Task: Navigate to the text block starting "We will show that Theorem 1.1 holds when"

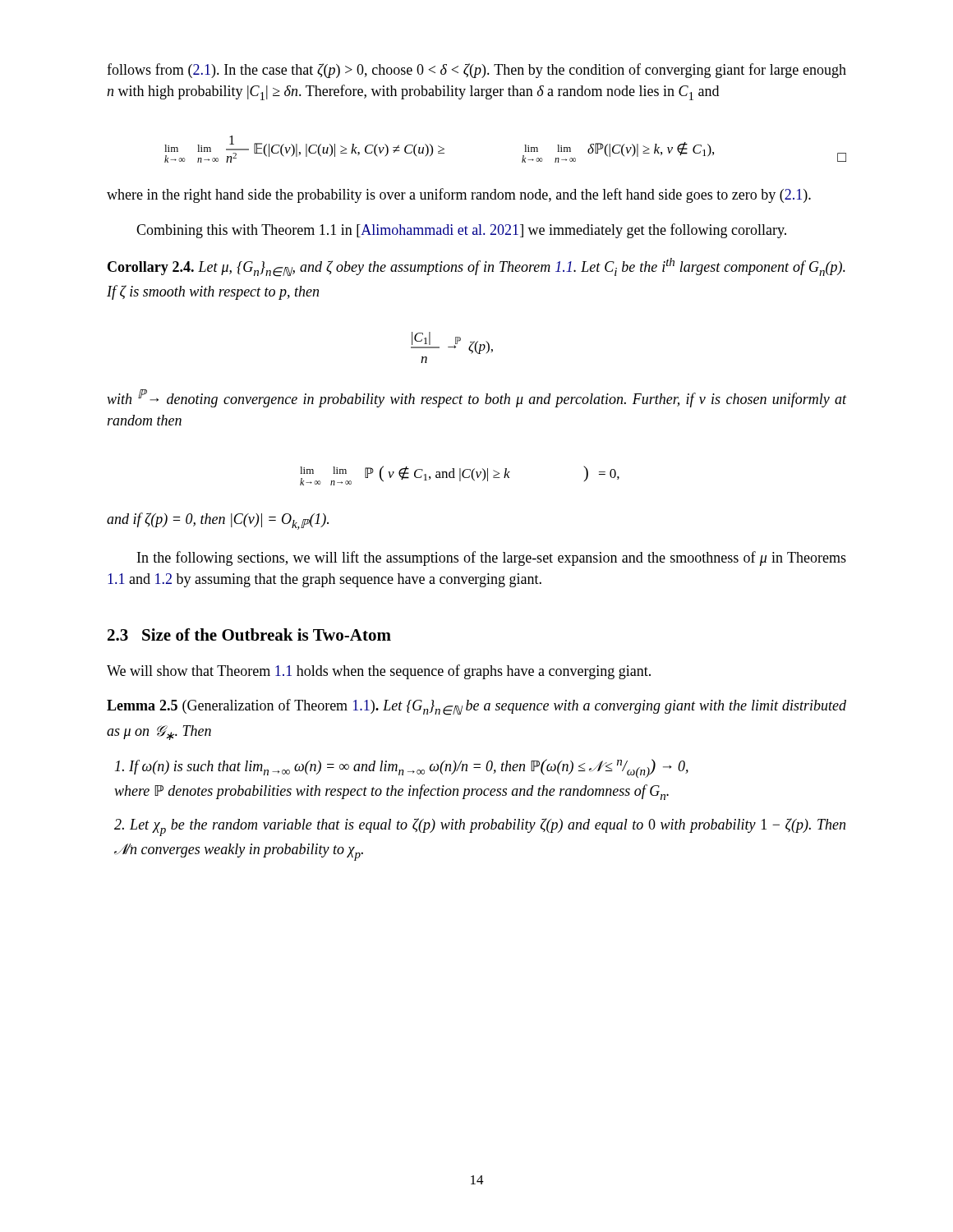Action: (379, 671)
